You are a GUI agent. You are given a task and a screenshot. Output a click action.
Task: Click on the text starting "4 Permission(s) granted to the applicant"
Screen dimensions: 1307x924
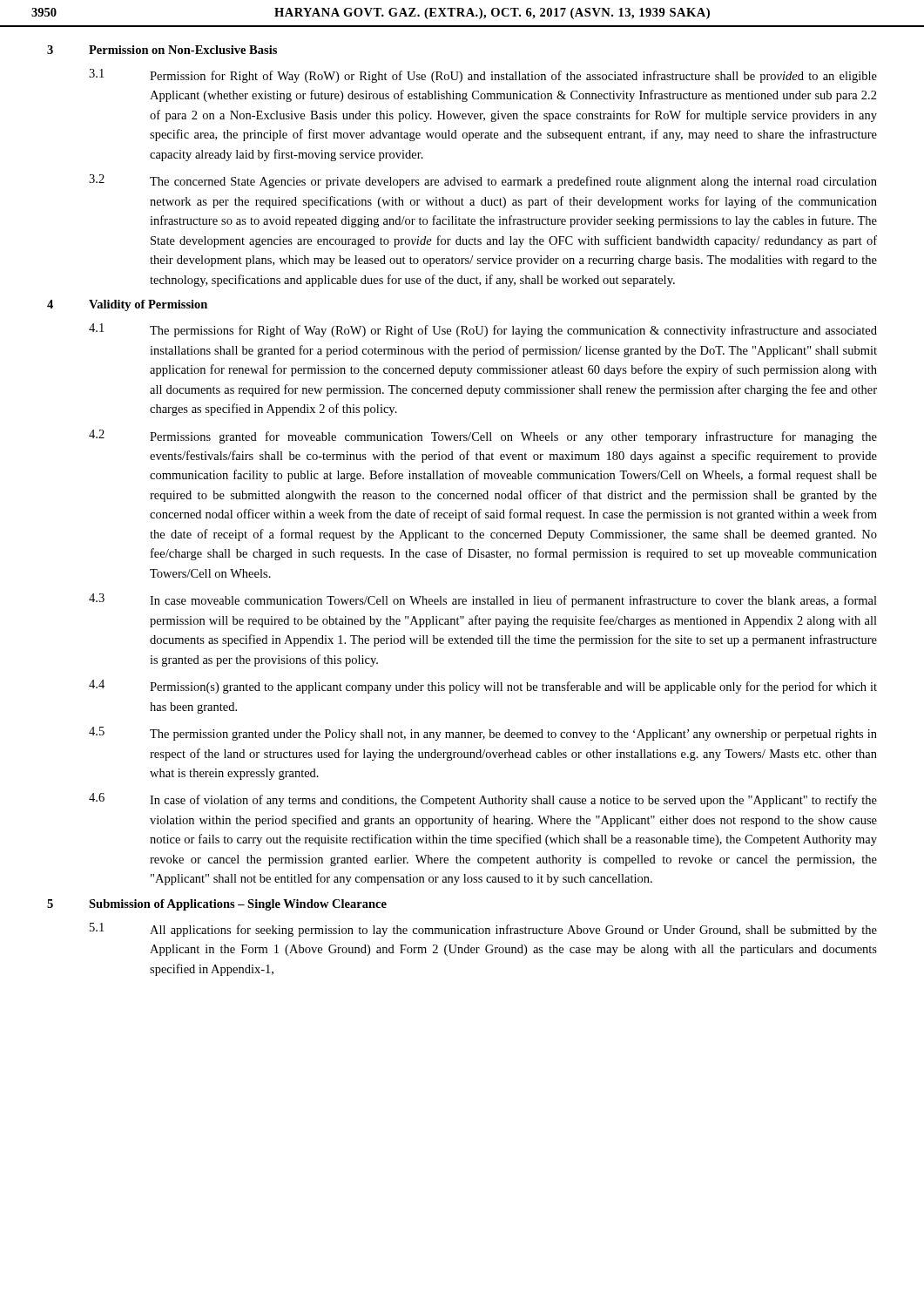click(x=462, y=697)
